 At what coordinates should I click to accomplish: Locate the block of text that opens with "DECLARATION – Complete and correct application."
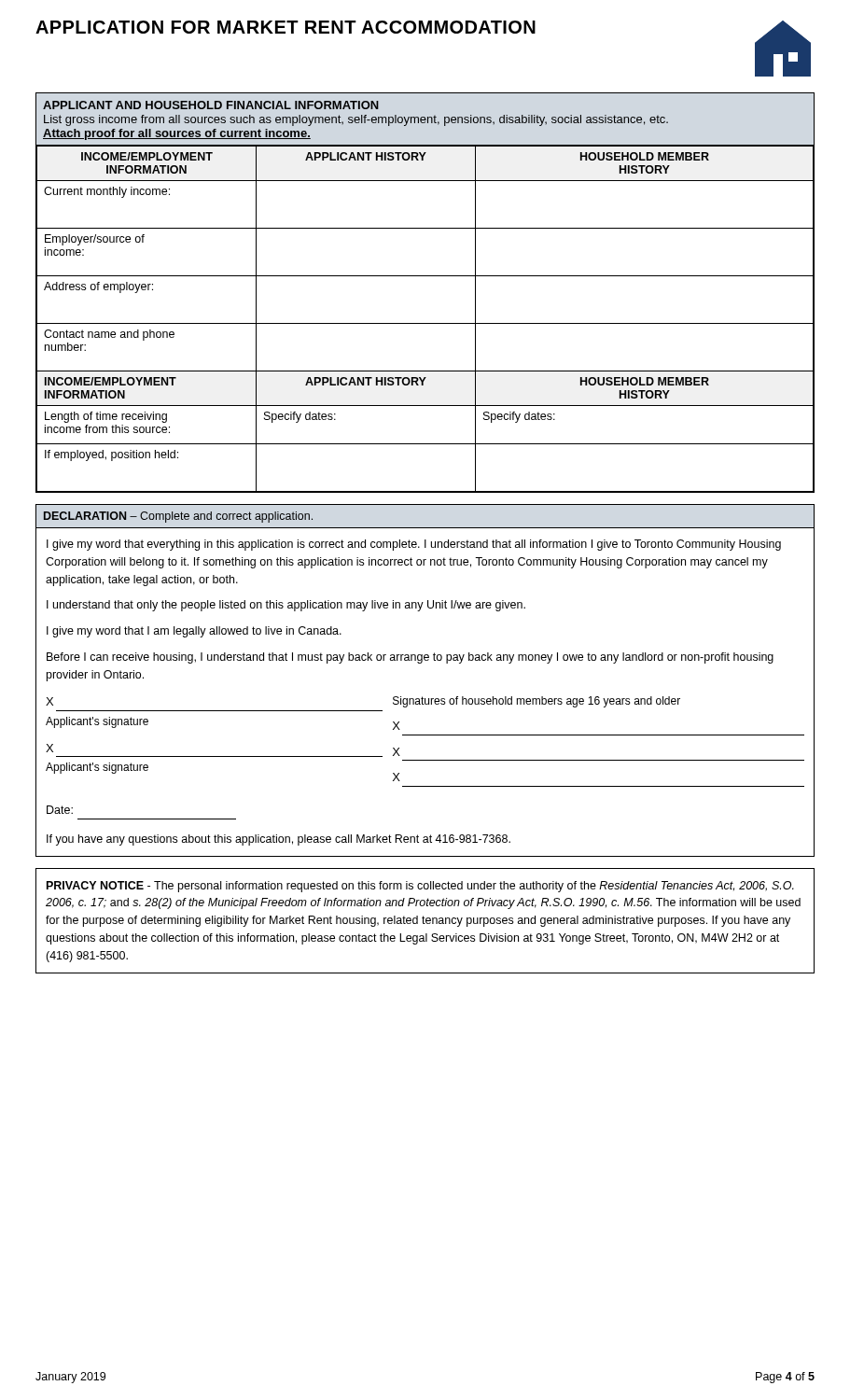pyautogui.click(x=425, y=680)
